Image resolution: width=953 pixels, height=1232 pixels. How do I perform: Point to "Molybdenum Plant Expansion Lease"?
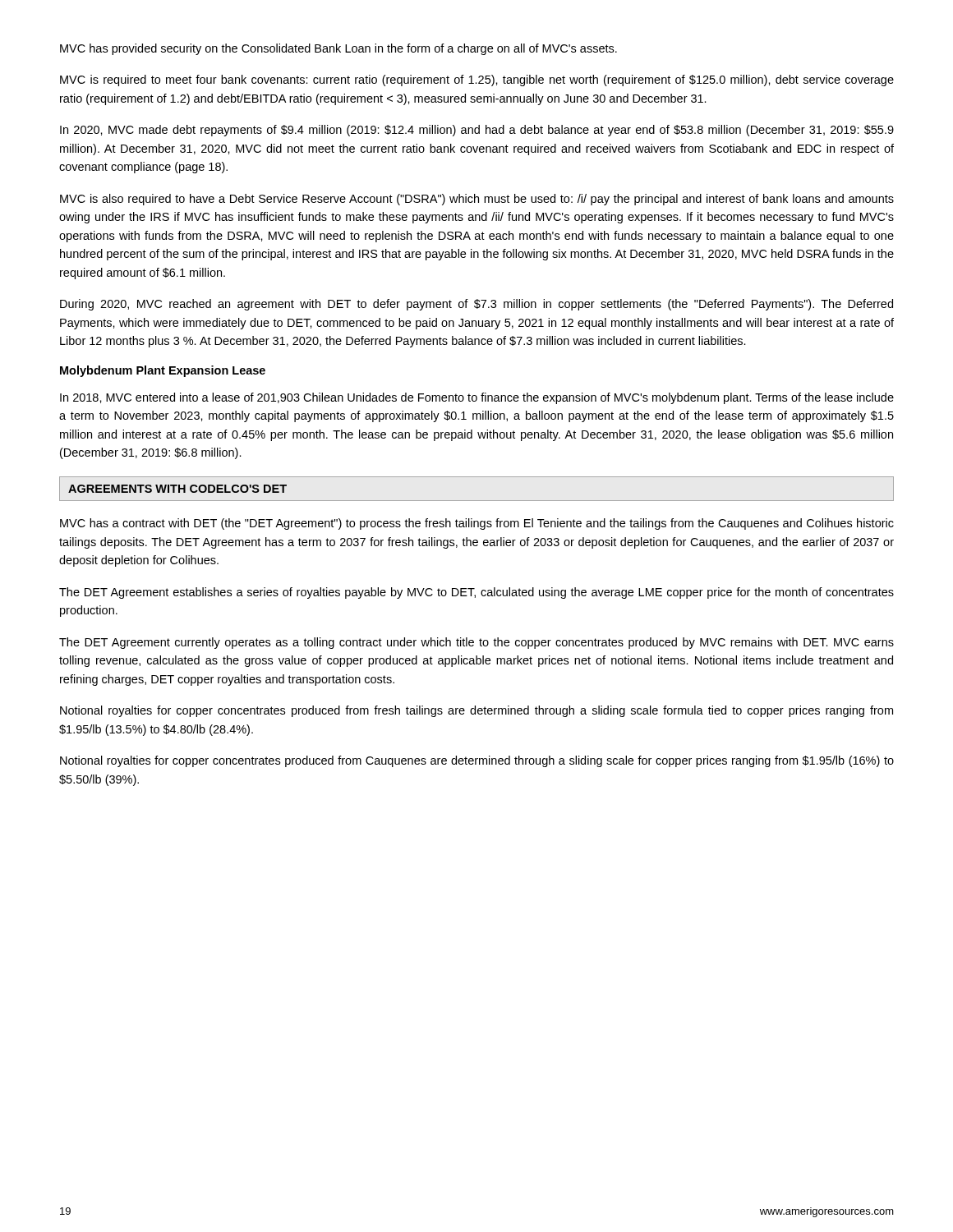coord(162,370)
